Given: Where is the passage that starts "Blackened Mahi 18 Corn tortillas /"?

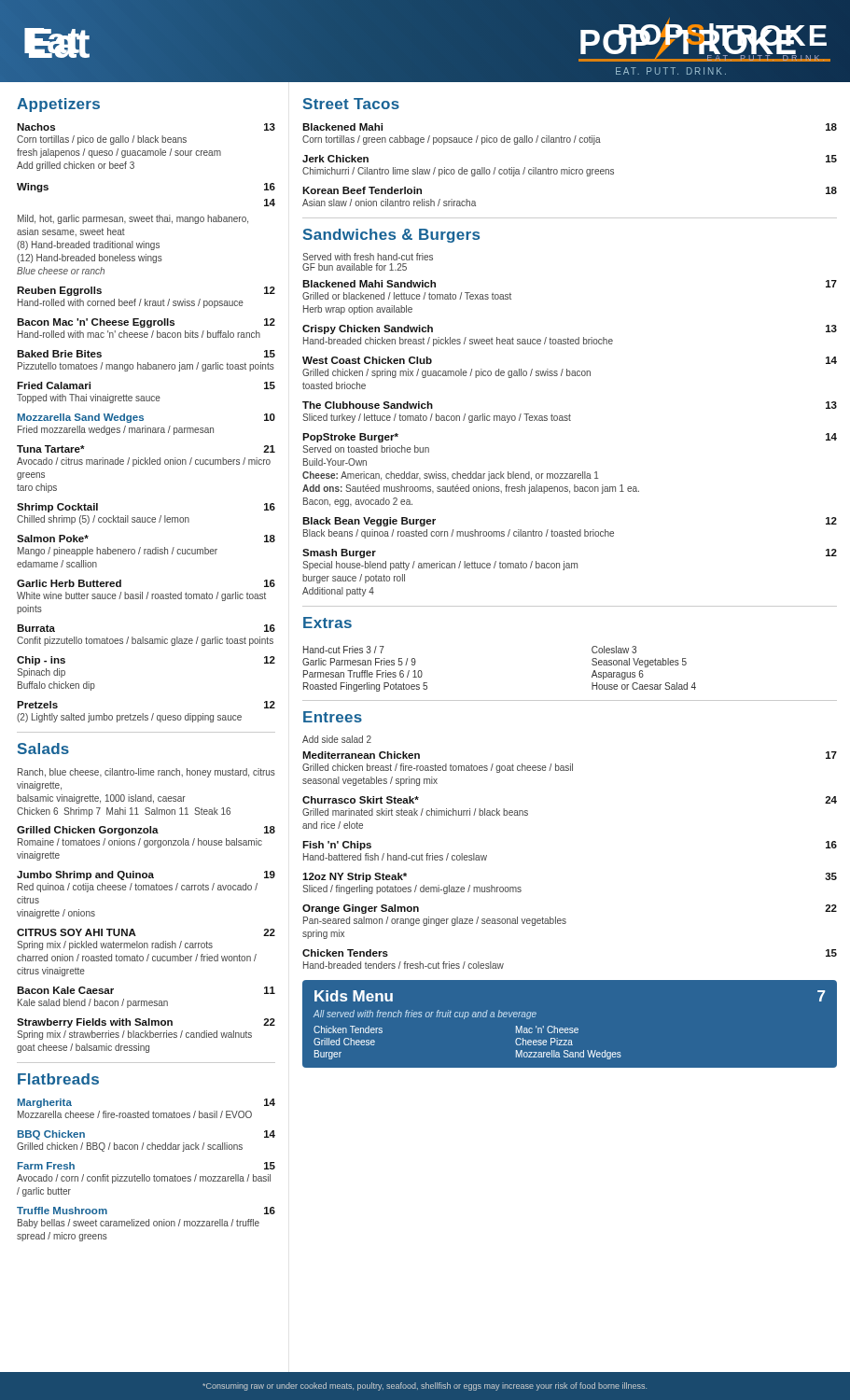Looking at the screenshot, I should point(570,134).
